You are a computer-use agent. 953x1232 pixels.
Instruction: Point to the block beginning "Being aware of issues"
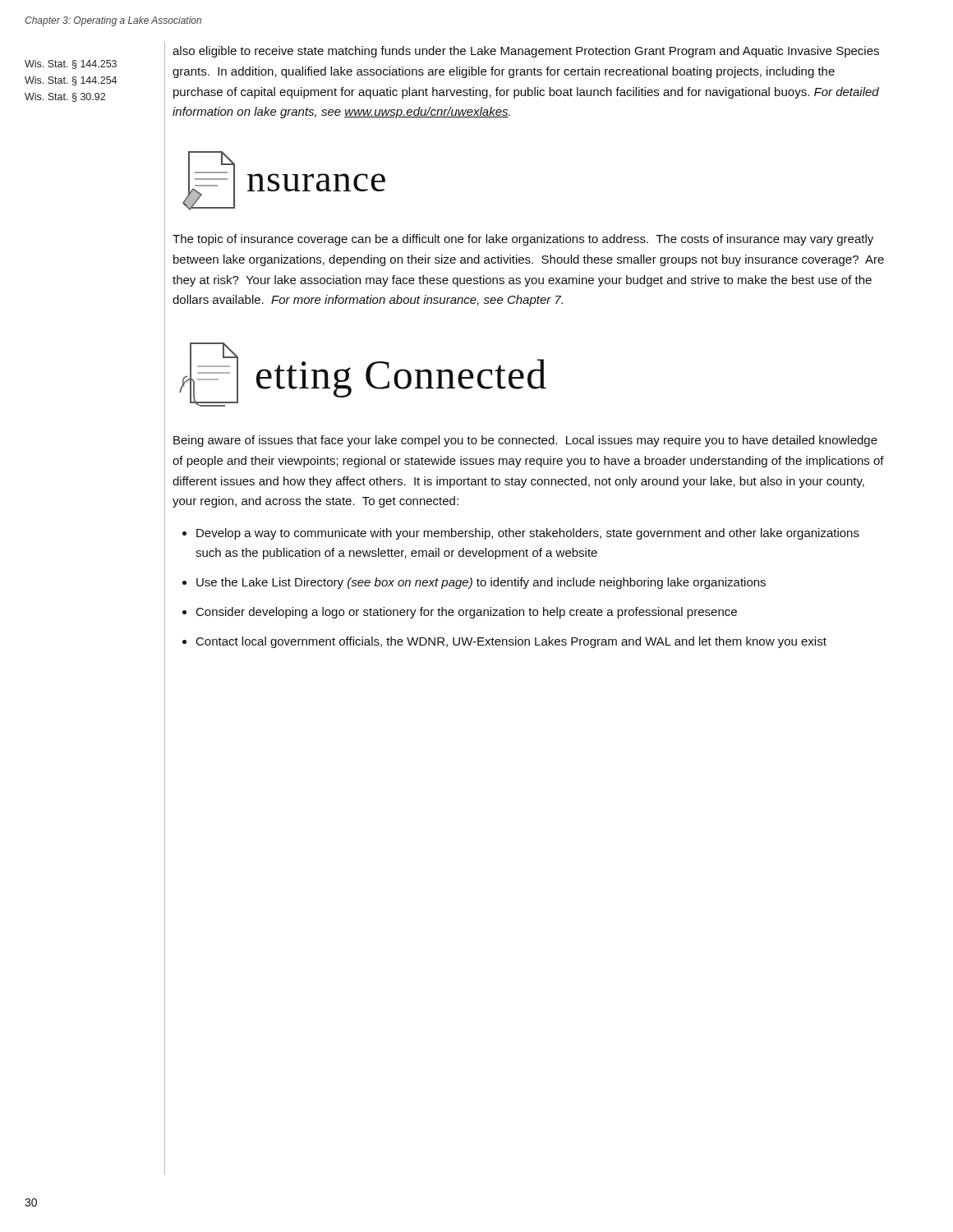[528, 470]
